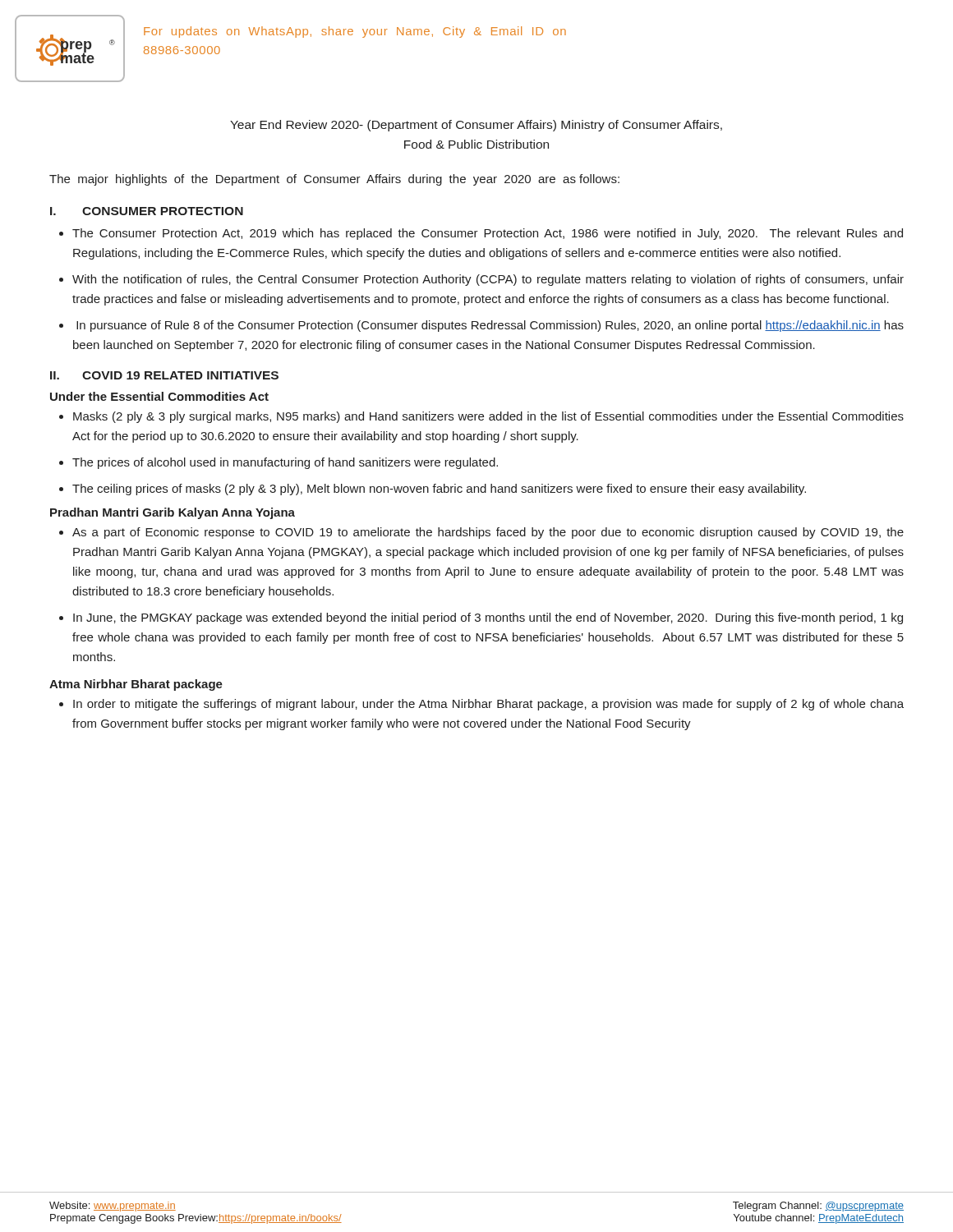Click on the region starting "I.CONSUMER PROTECTION"
953x1232 pixels.
[x=146, y=211]
